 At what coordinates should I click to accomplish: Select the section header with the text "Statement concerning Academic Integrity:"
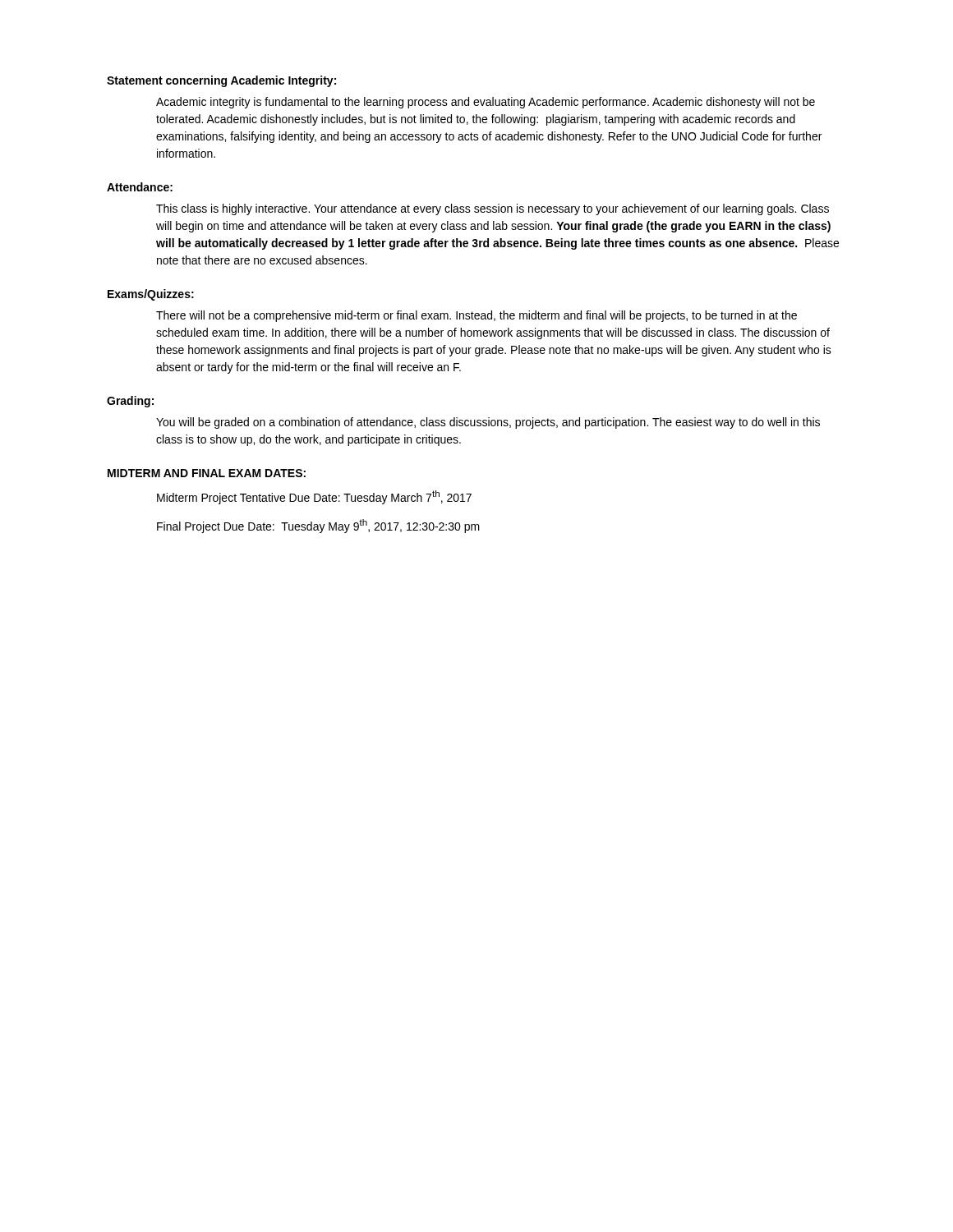click(x=222, y=81)
